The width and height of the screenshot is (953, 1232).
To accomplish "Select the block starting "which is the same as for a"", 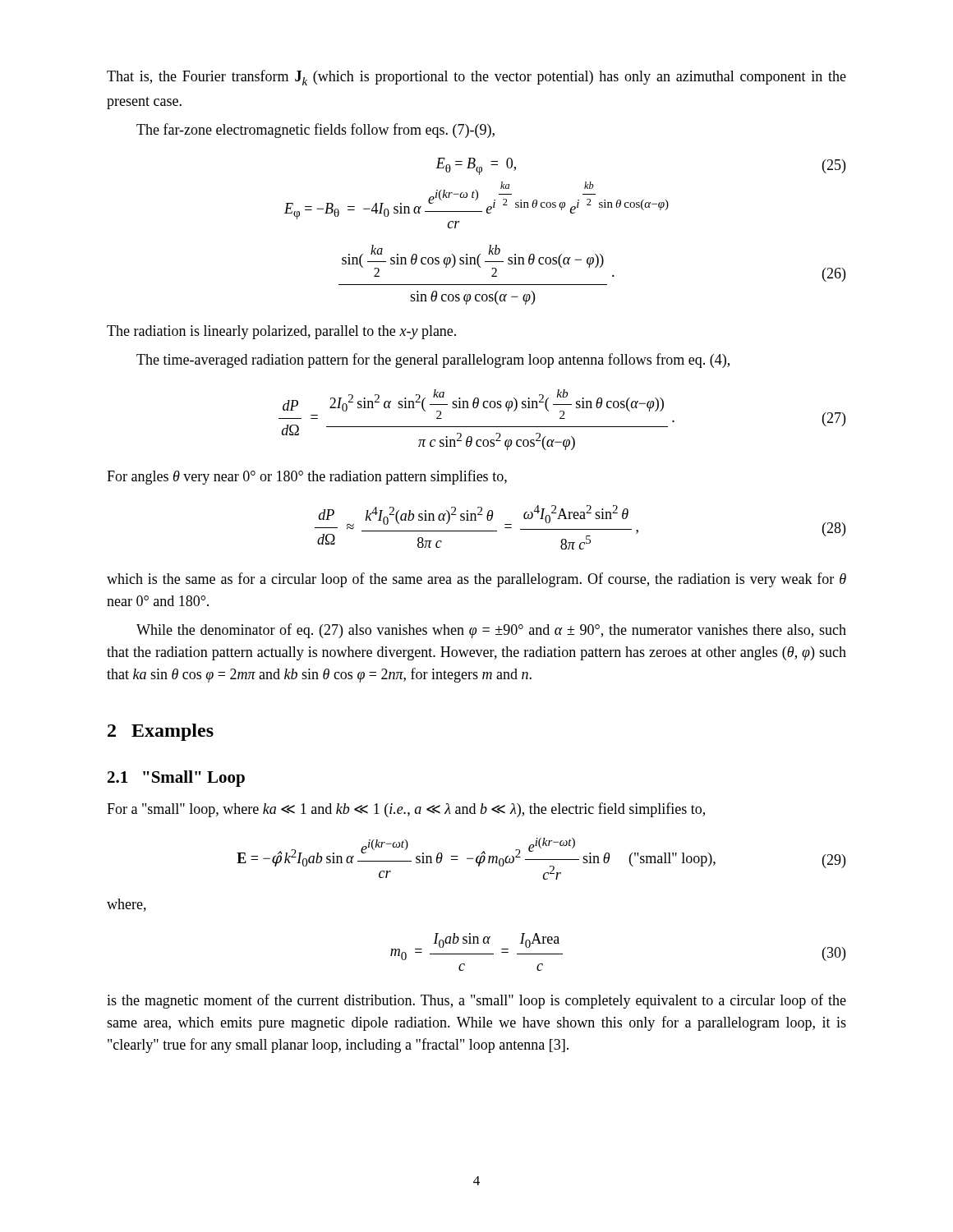I will (x=476, y=627).
